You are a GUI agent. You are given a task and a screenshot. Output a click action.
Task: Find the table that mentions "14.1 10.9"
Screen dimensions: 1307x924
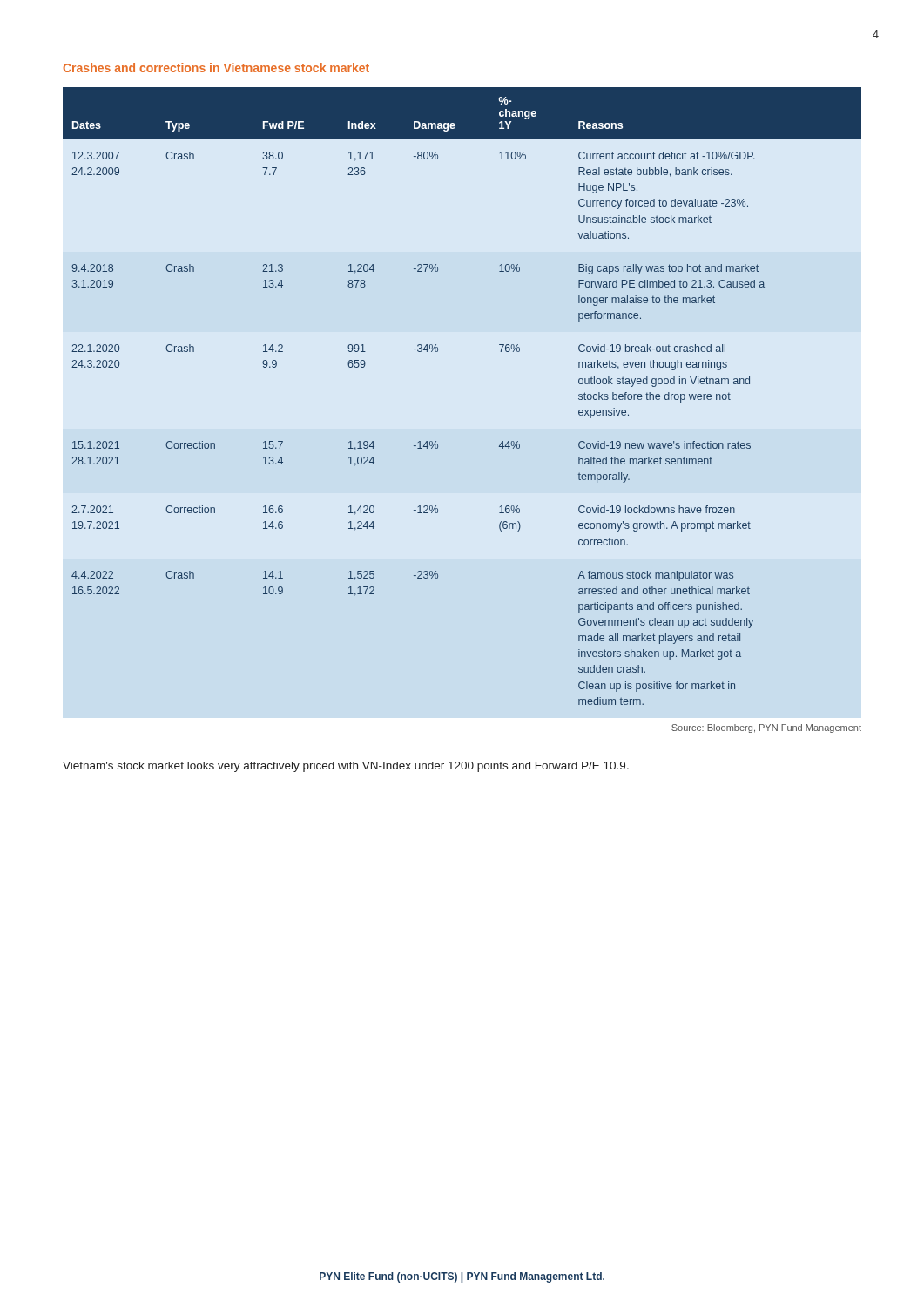tap(462, 402)
